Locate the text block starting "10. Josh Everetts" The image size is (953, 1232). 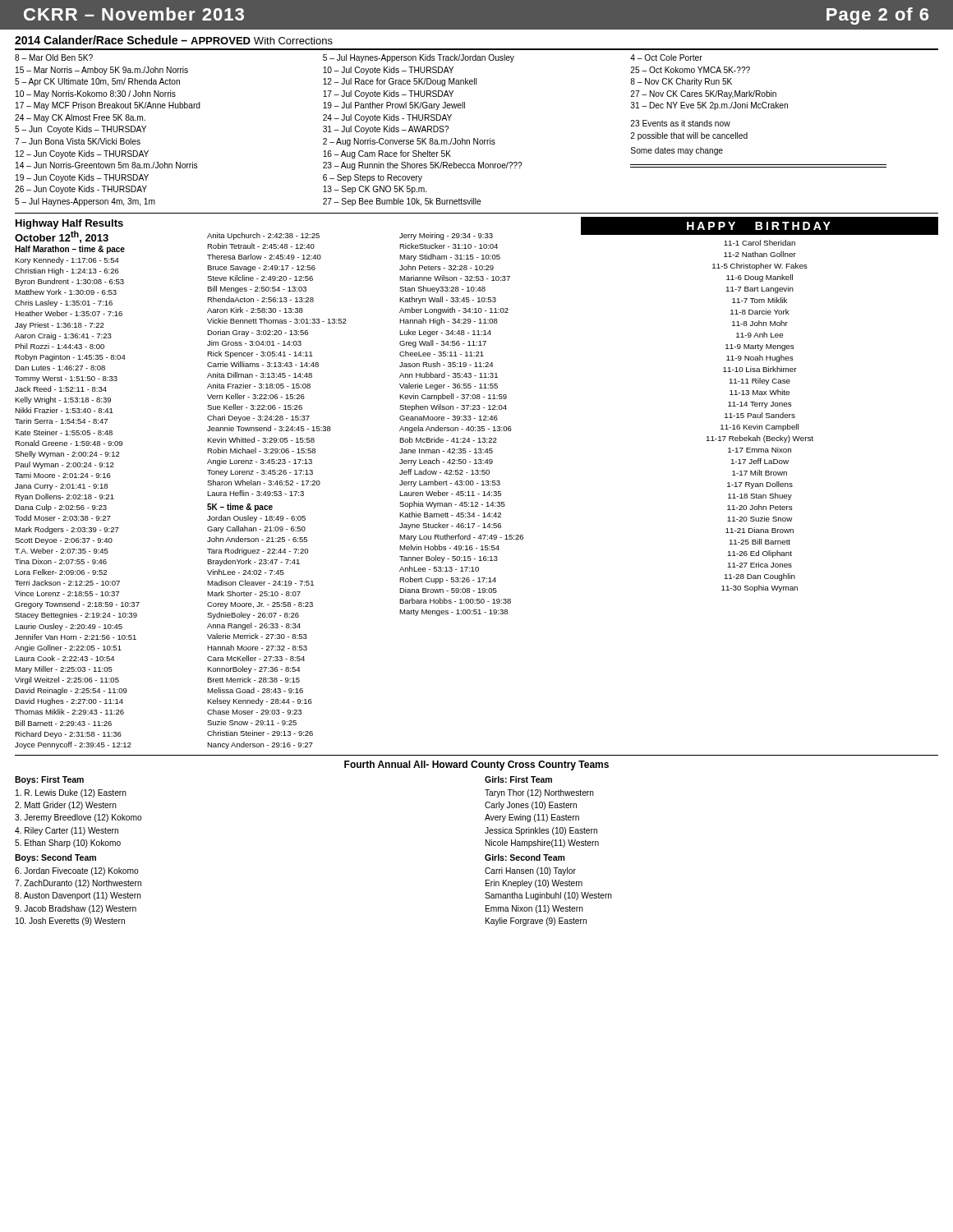(x=70, y=921)
